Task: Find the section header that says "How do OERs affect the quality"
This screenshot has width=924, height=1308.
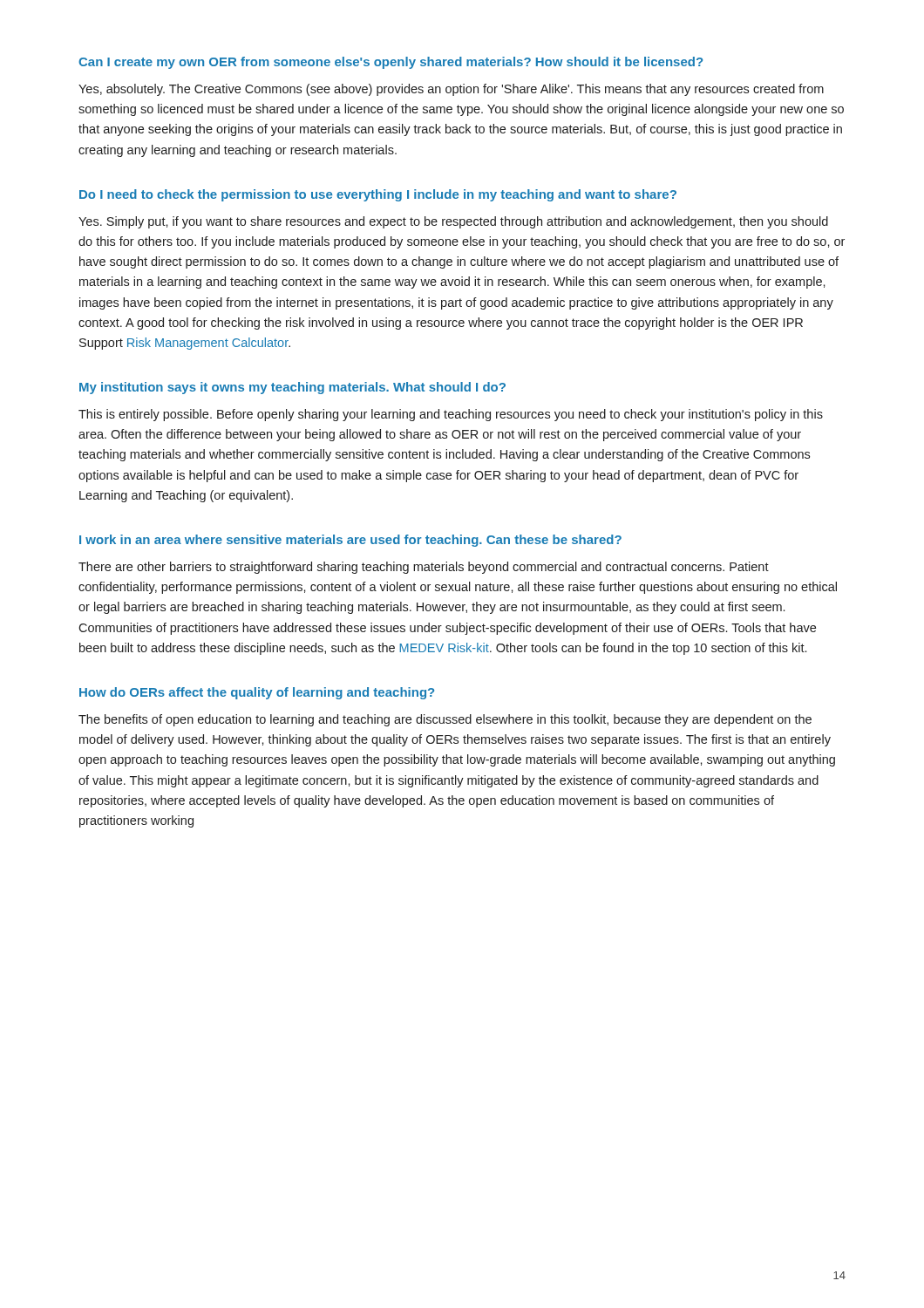Action: (257, 692)
